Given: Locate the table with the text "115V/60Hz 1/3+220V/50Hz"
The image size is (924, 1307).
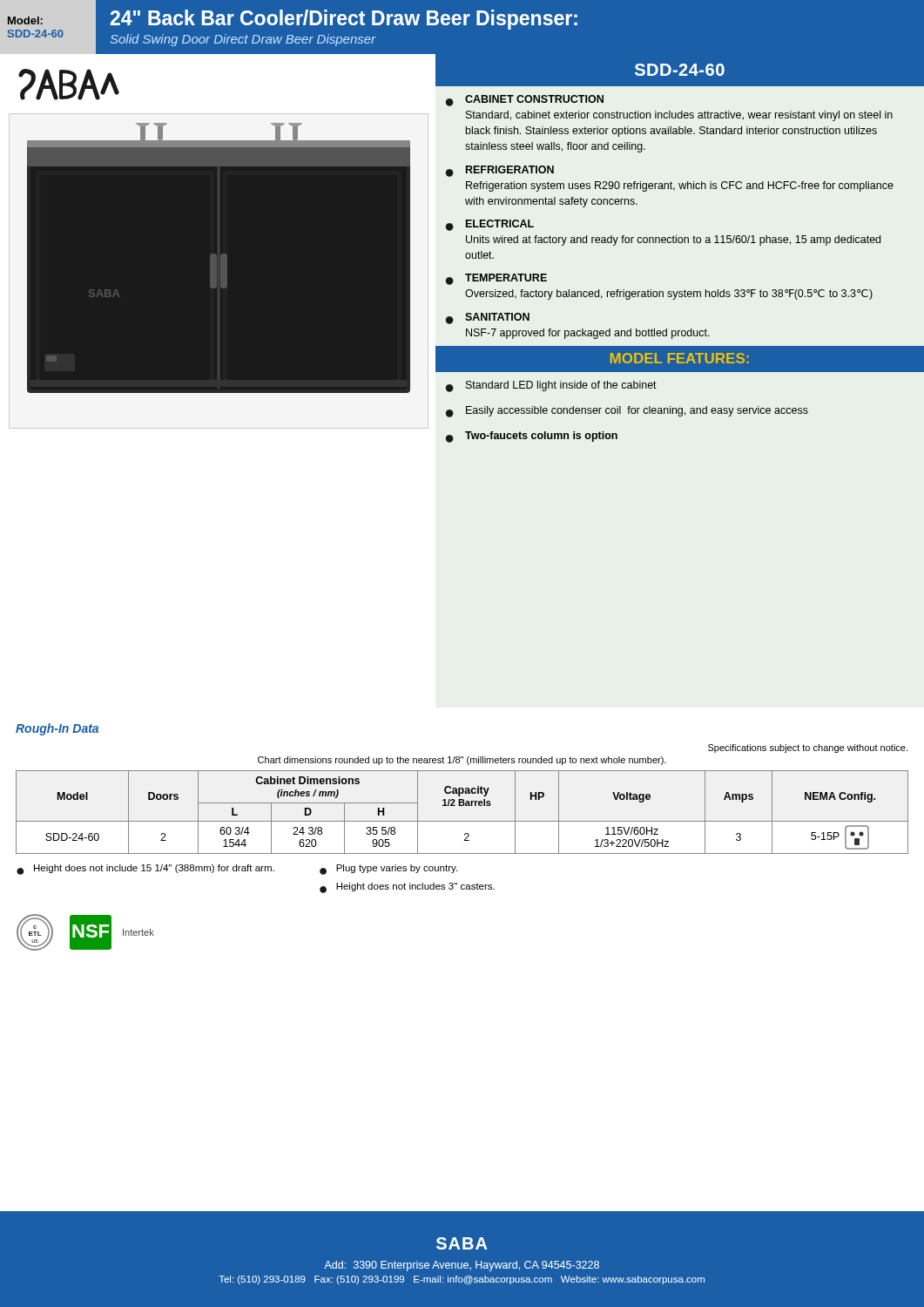Looking at the screenshot, I should (x=462, y=812).
